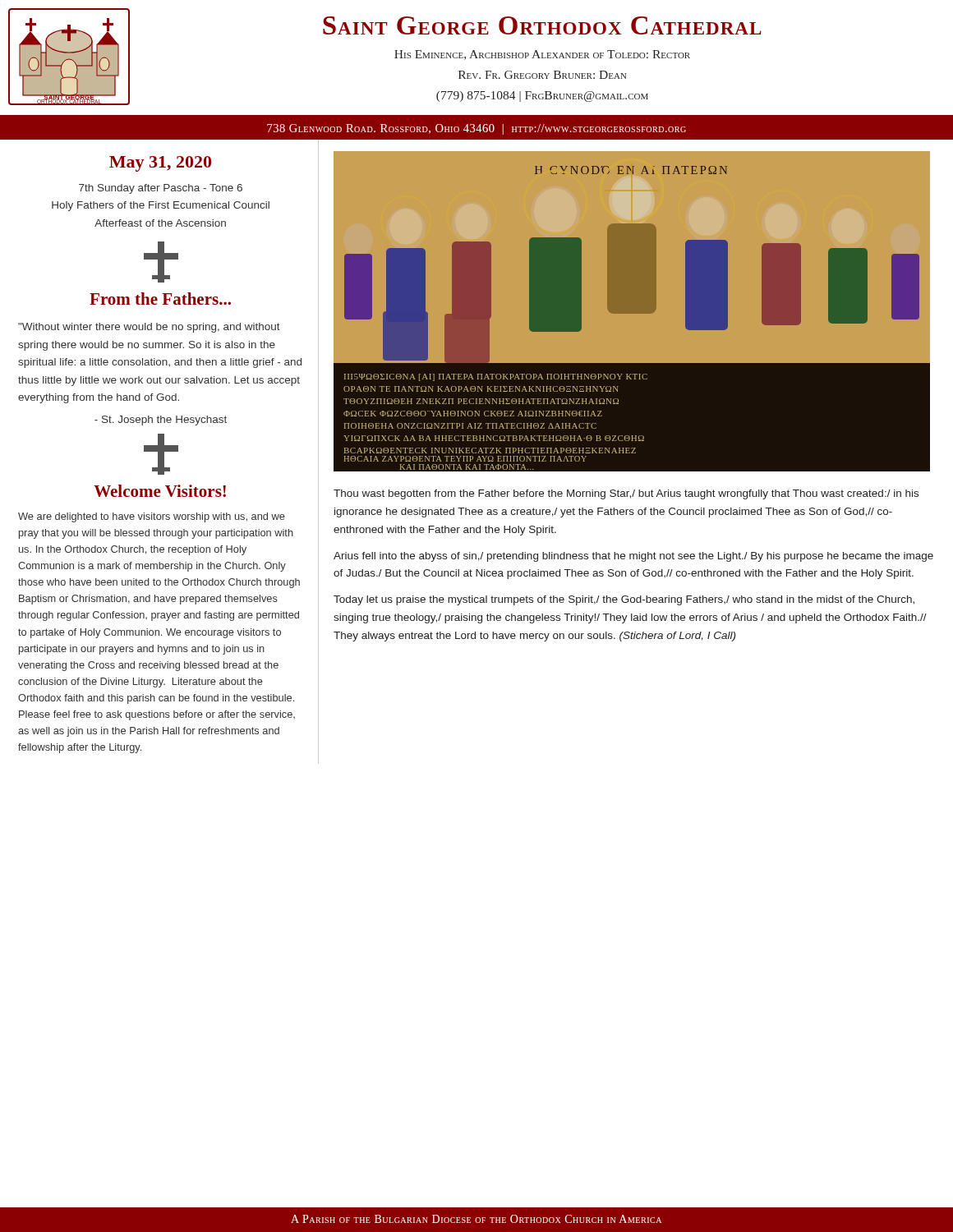Find the title
953x1232 pixels.
(161, 161)
